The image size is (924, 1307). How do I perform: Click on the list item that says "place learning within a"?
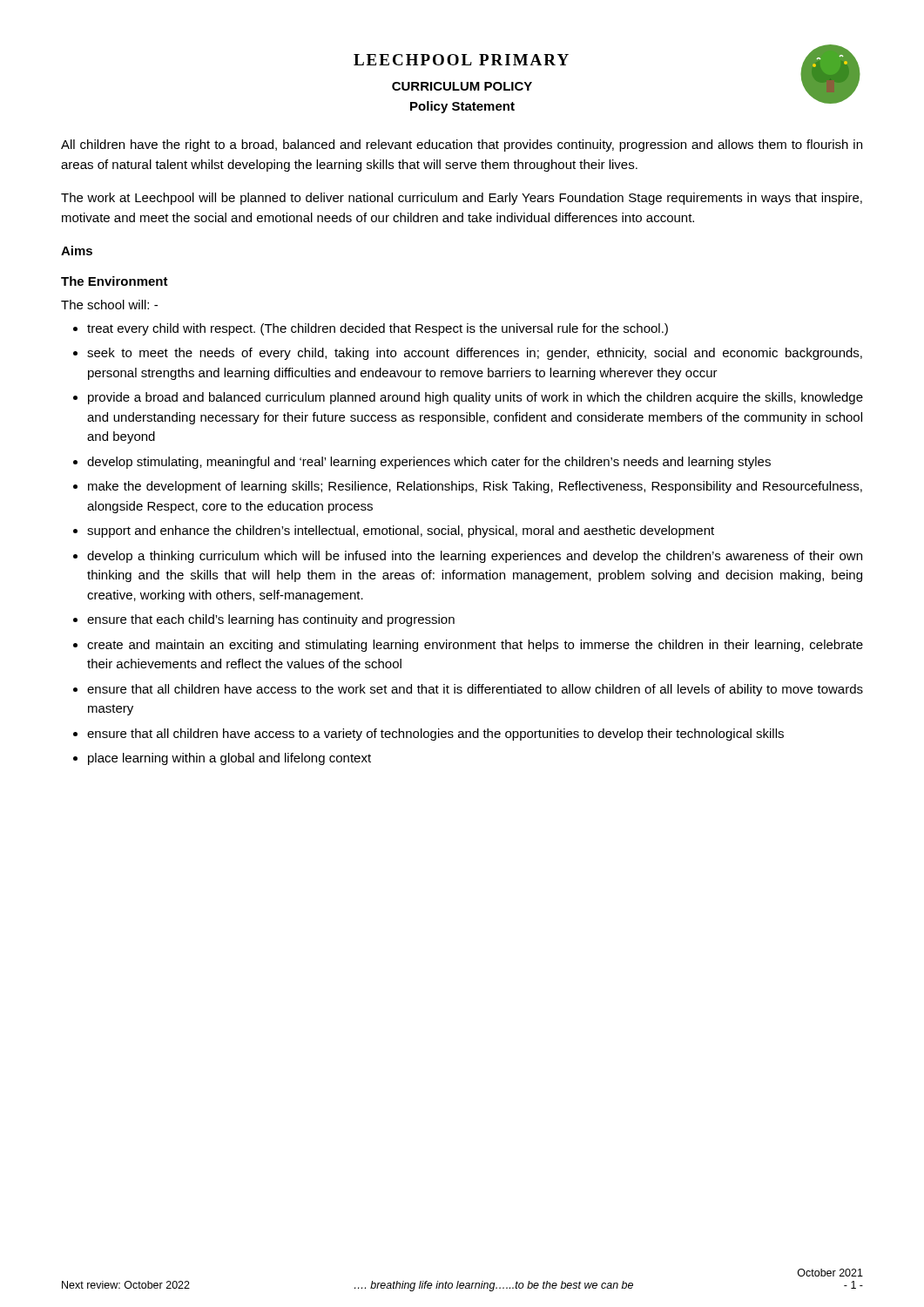pyautogui.click(x=229, y=758)
